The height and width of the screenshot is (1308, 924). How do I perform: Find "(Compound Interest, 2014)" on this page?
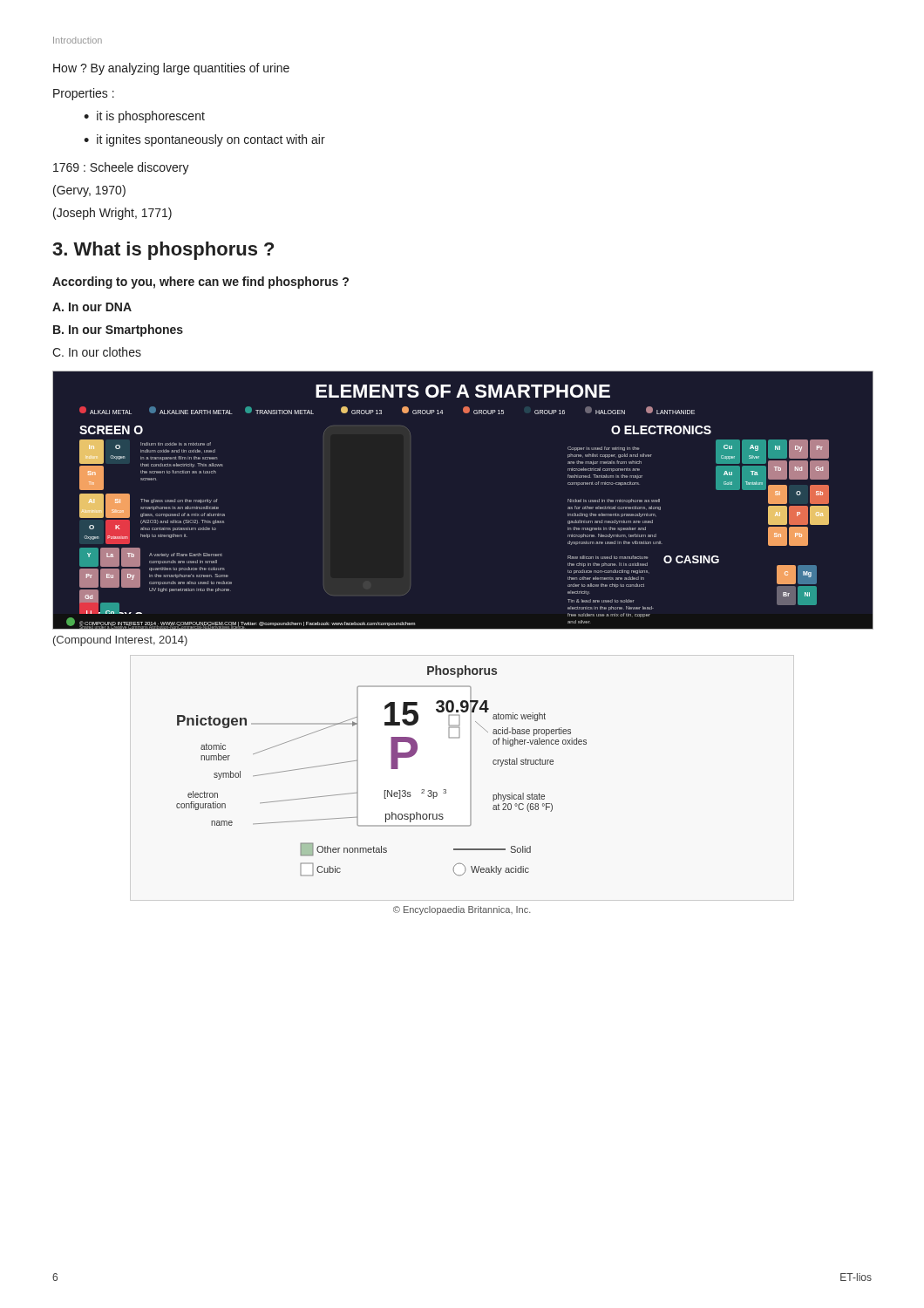(x=120, y=639)
